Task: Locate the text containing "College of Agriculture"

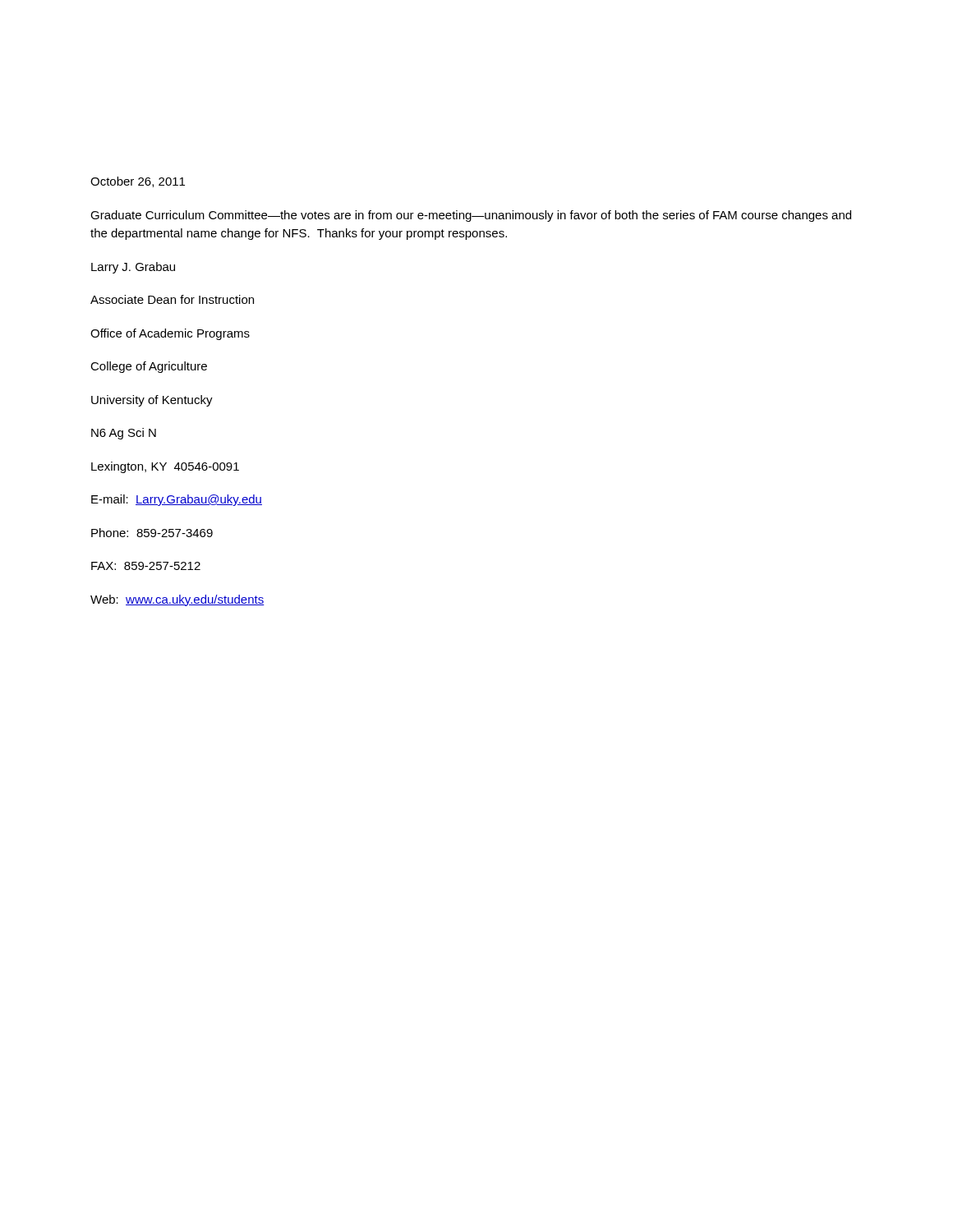Action: [x=149, y=366]
